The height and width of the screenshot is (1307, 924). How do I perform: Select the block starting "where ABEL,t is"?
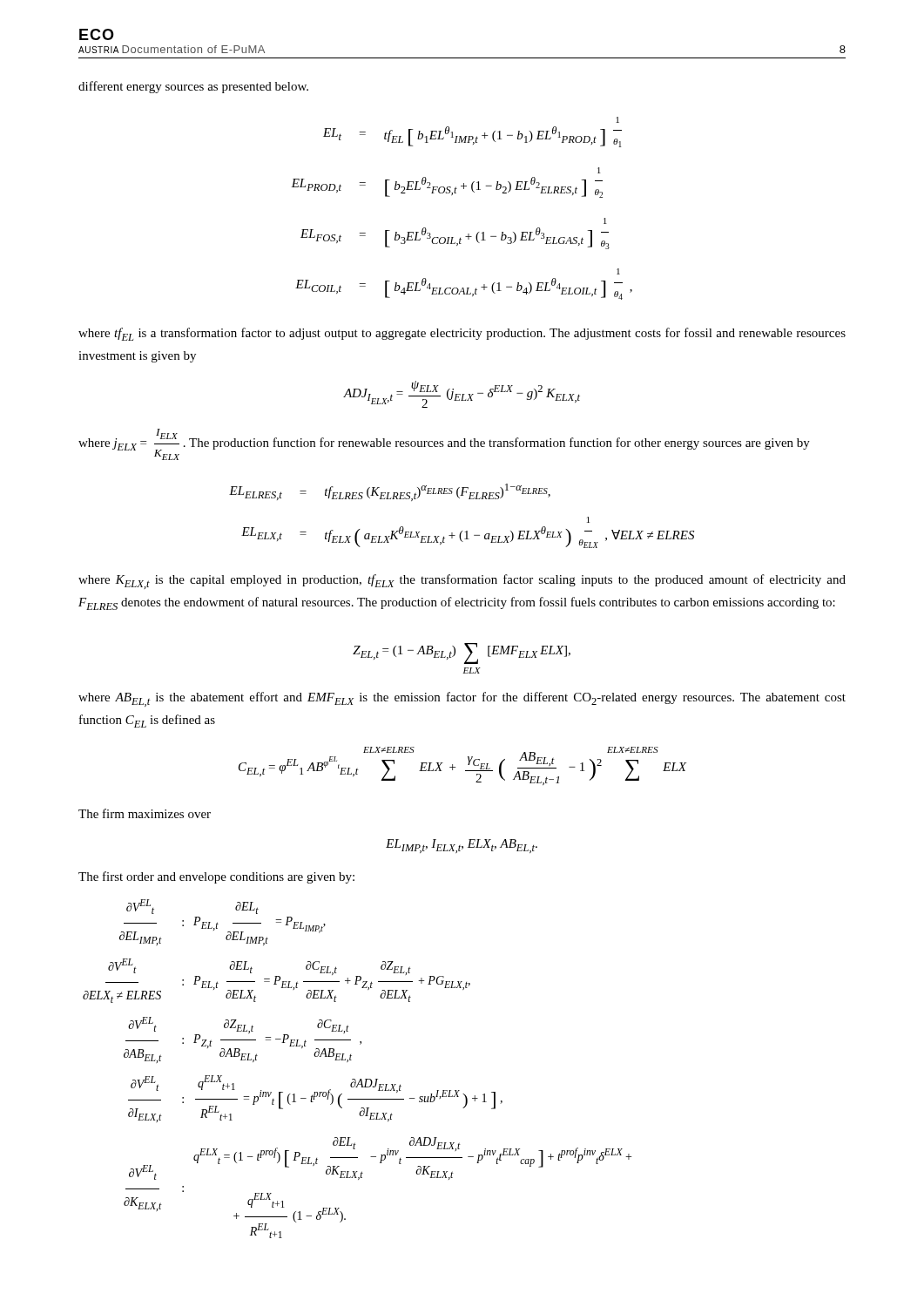click(462, 710)
